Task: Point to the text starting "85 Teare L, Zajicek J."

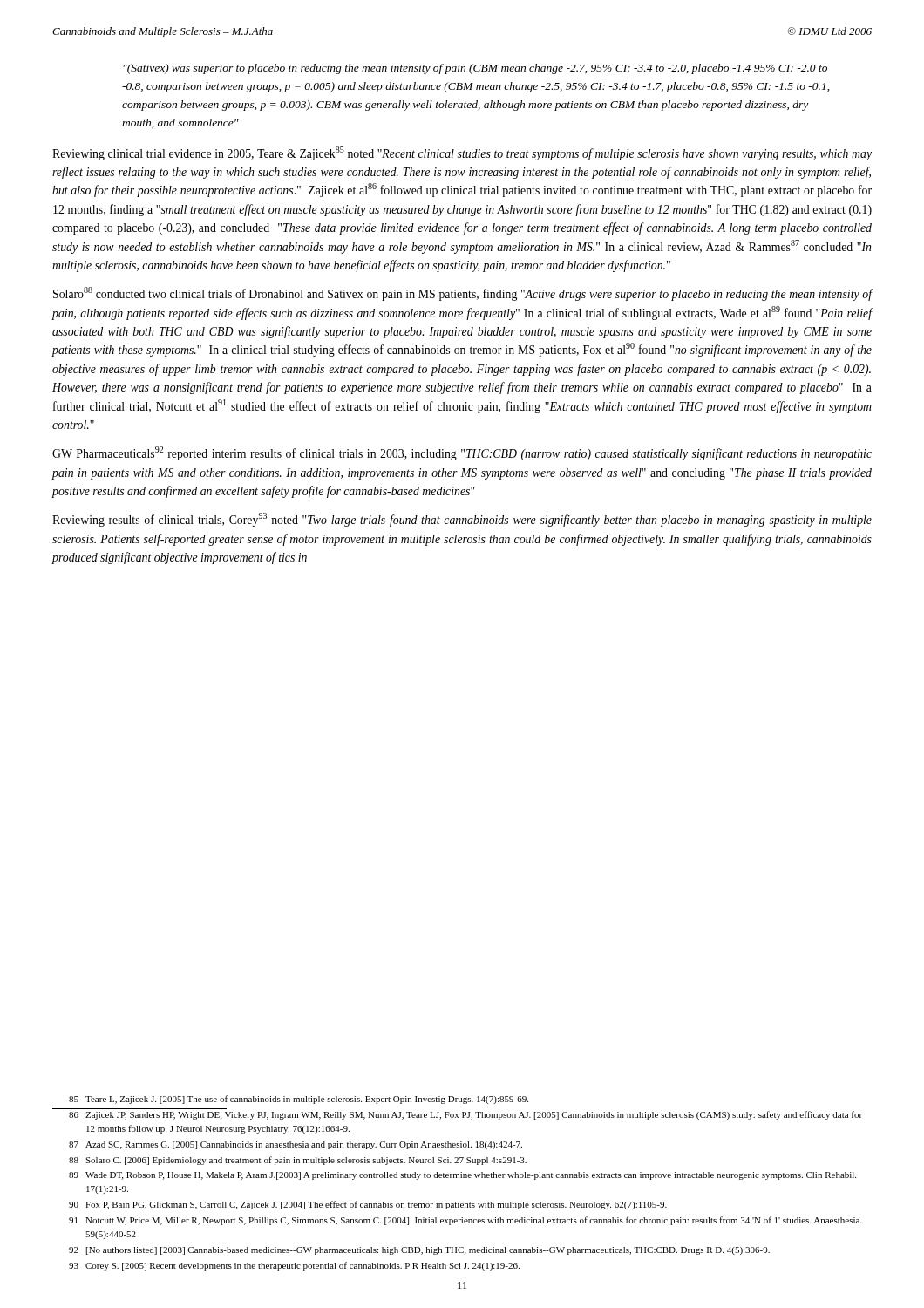Action: (x=462, y=1183)
